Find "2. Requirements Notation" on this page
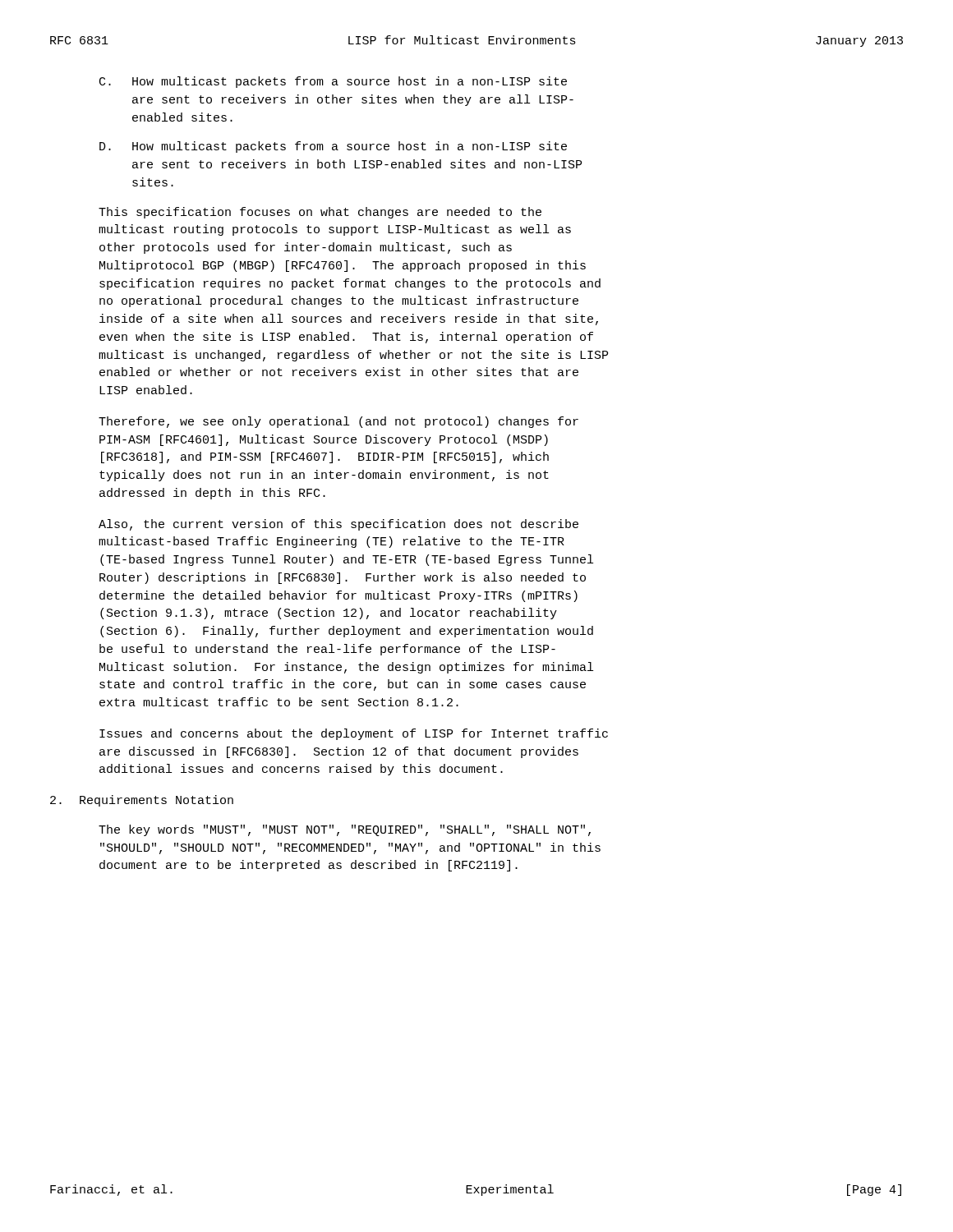 [142, 801]
